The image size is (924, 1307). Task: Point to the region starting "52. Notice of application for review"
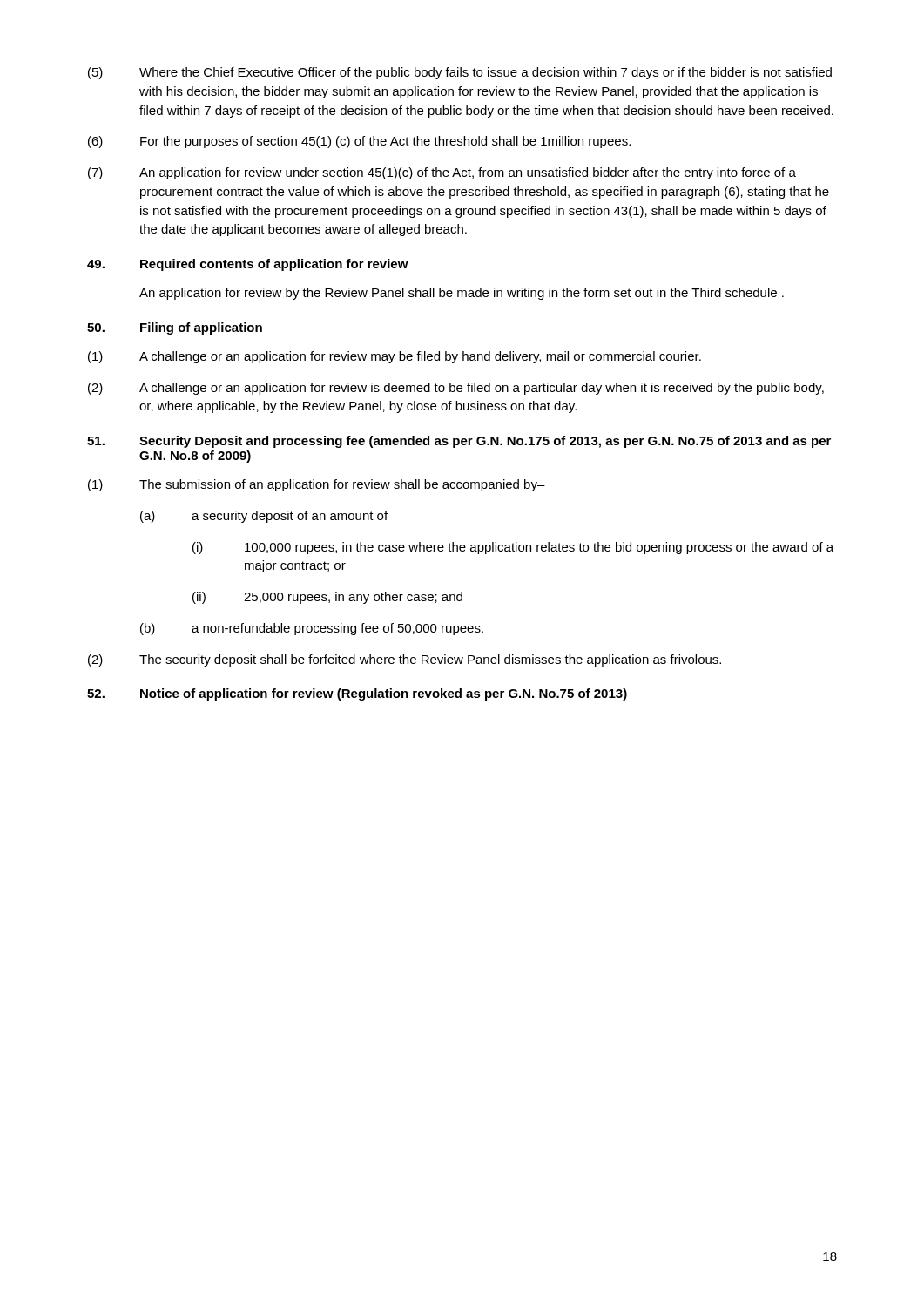click(357, 693)
